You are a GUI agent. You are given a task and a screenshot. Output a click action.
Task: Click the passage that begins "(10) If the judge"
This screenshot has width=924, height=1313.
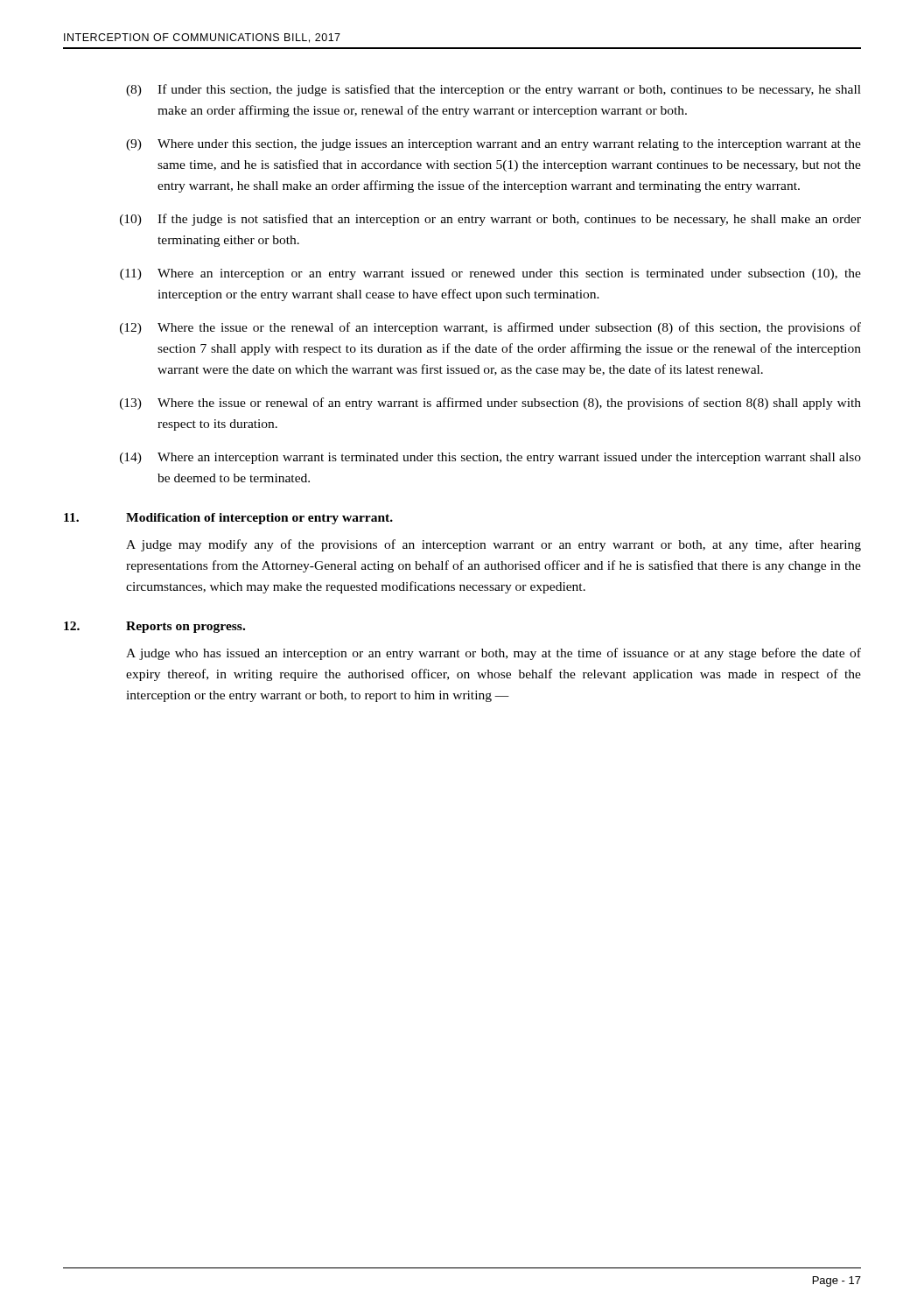point(462,229)
